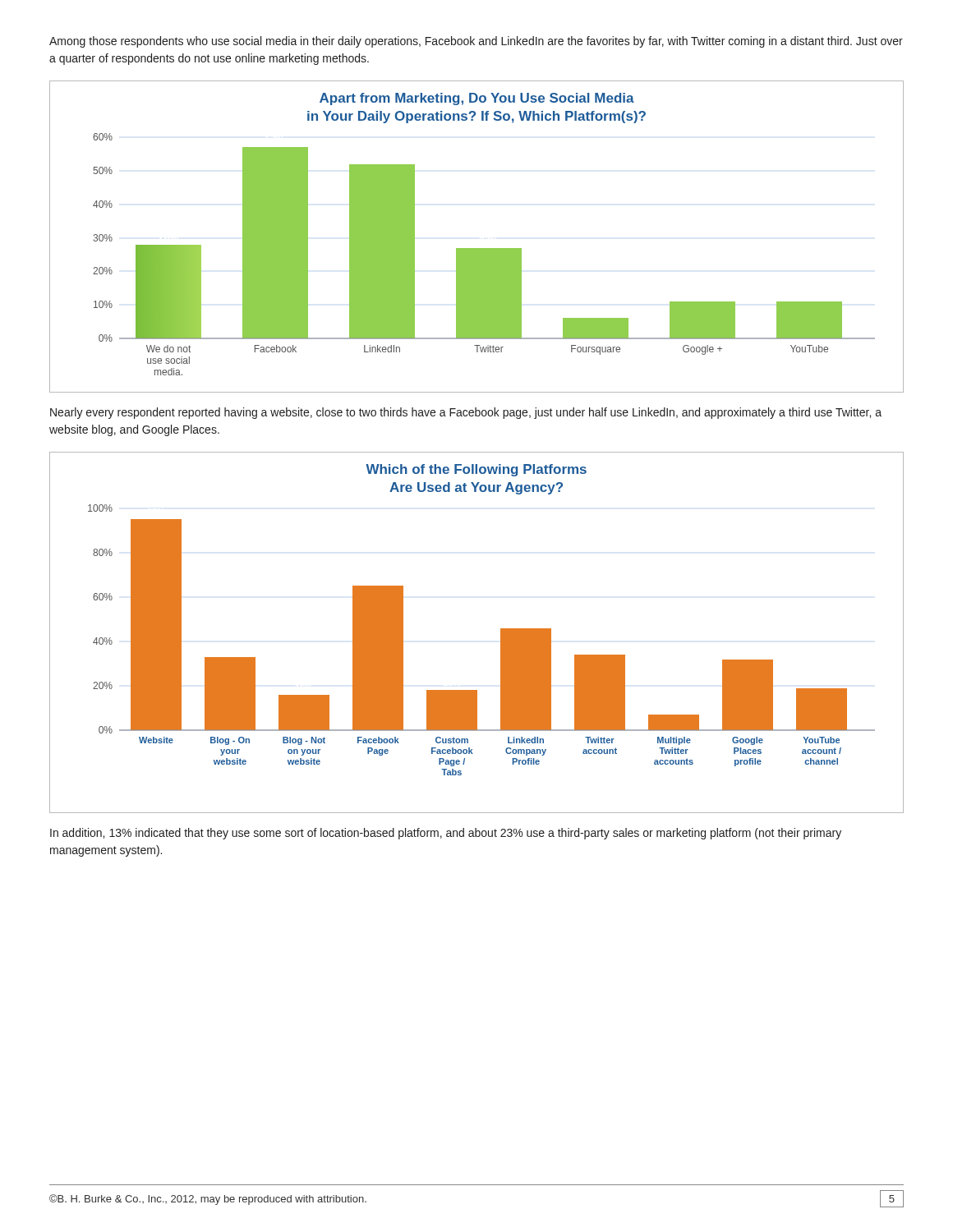Click the passage that begins "In addition, 13% indicated that they"
The image size is (953, 1232).
(445, 842)
